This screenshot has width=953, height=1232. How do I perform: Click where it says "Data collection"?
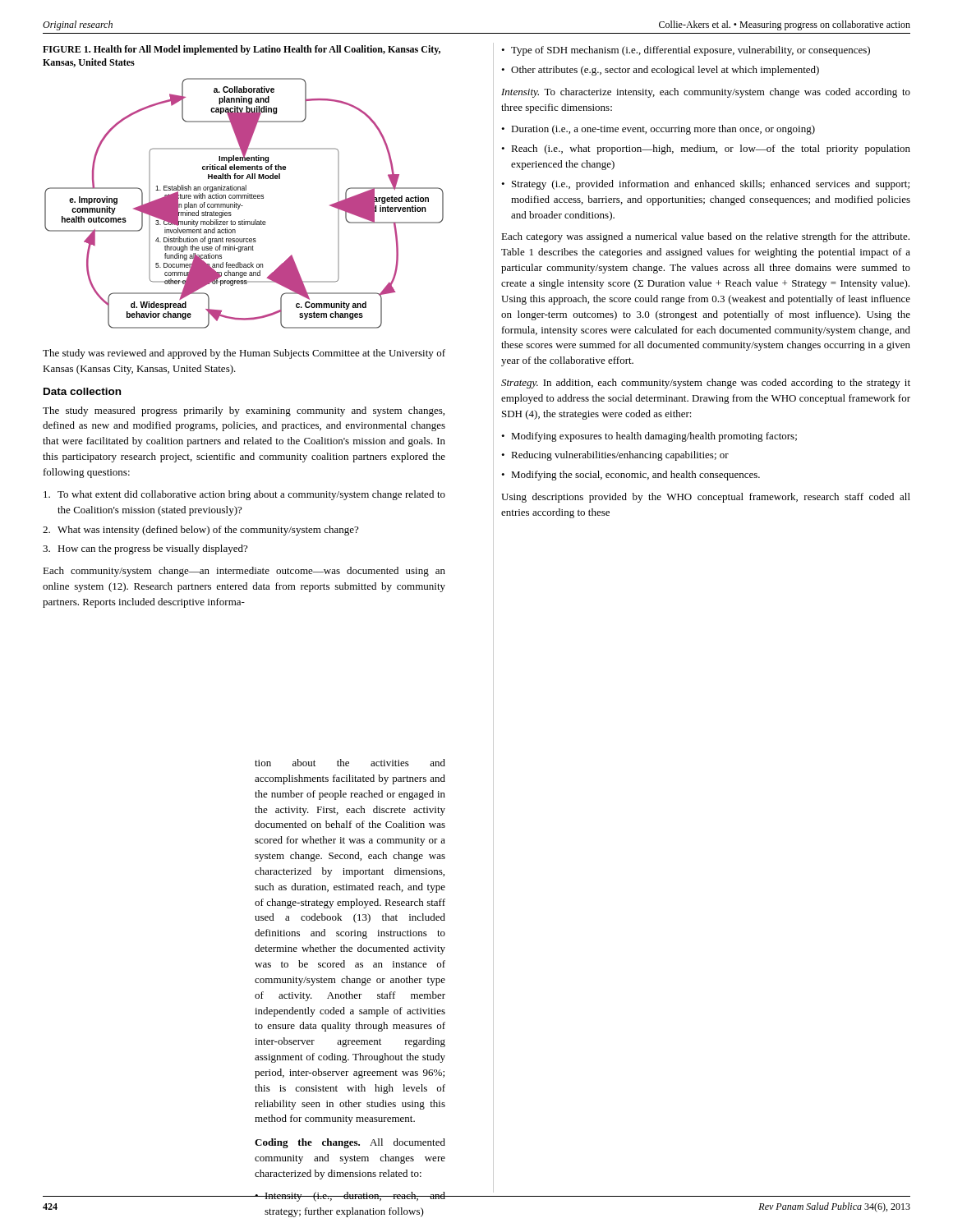(82, 391)
